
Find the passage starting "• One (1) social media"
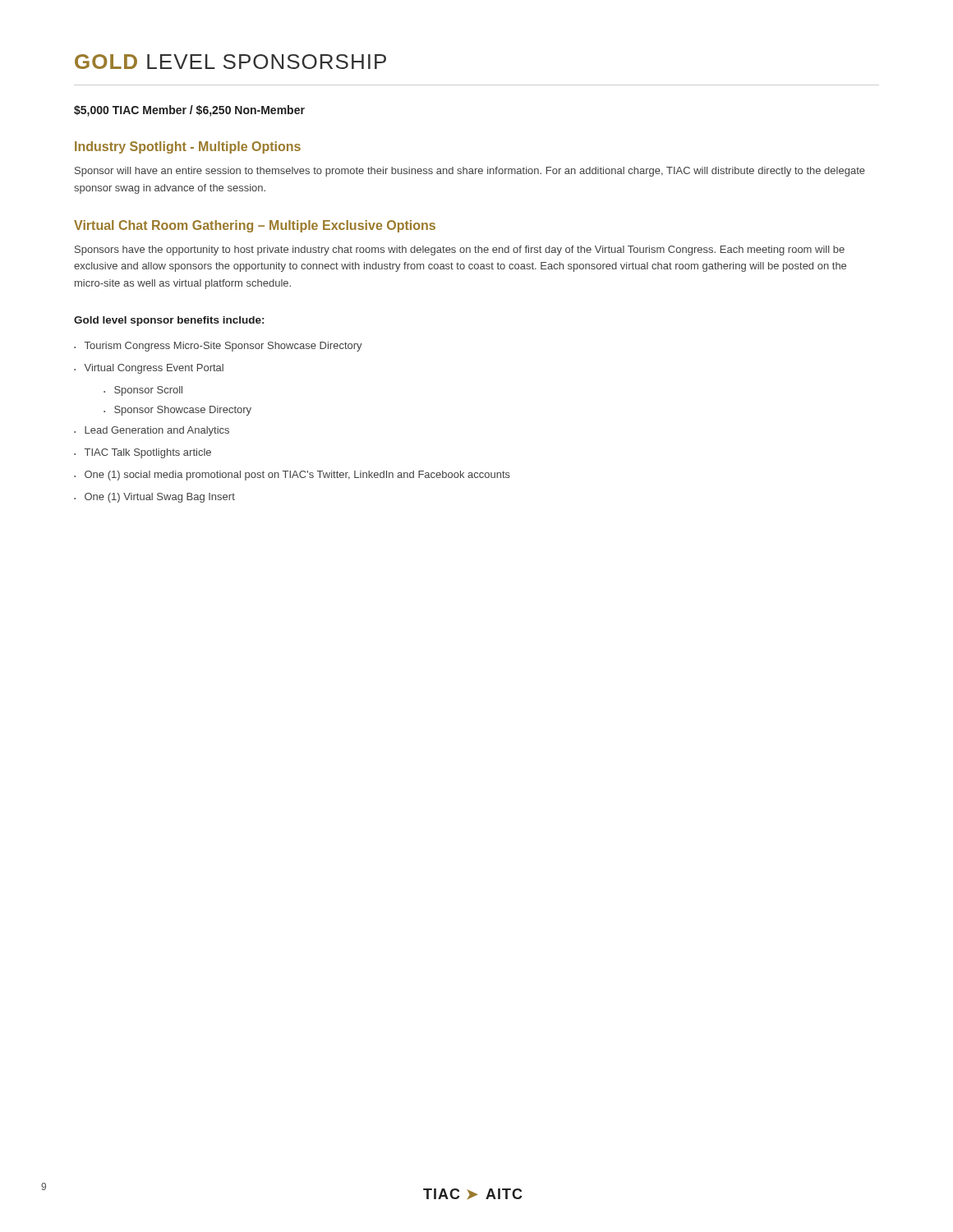[x=292, y=475]
